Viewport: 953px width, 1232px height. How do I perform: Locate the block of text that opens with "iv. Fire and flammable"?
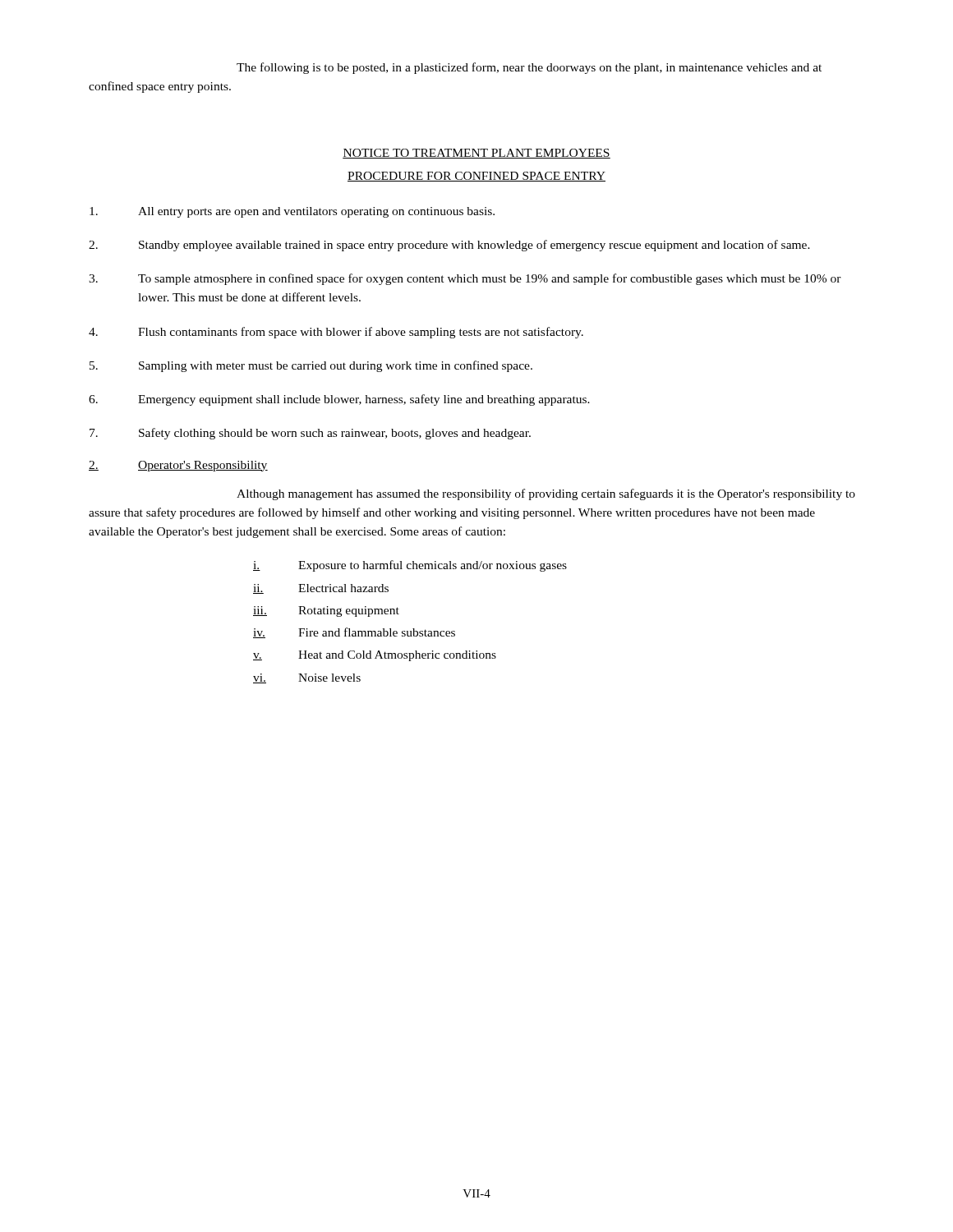(x=354, y=633)
